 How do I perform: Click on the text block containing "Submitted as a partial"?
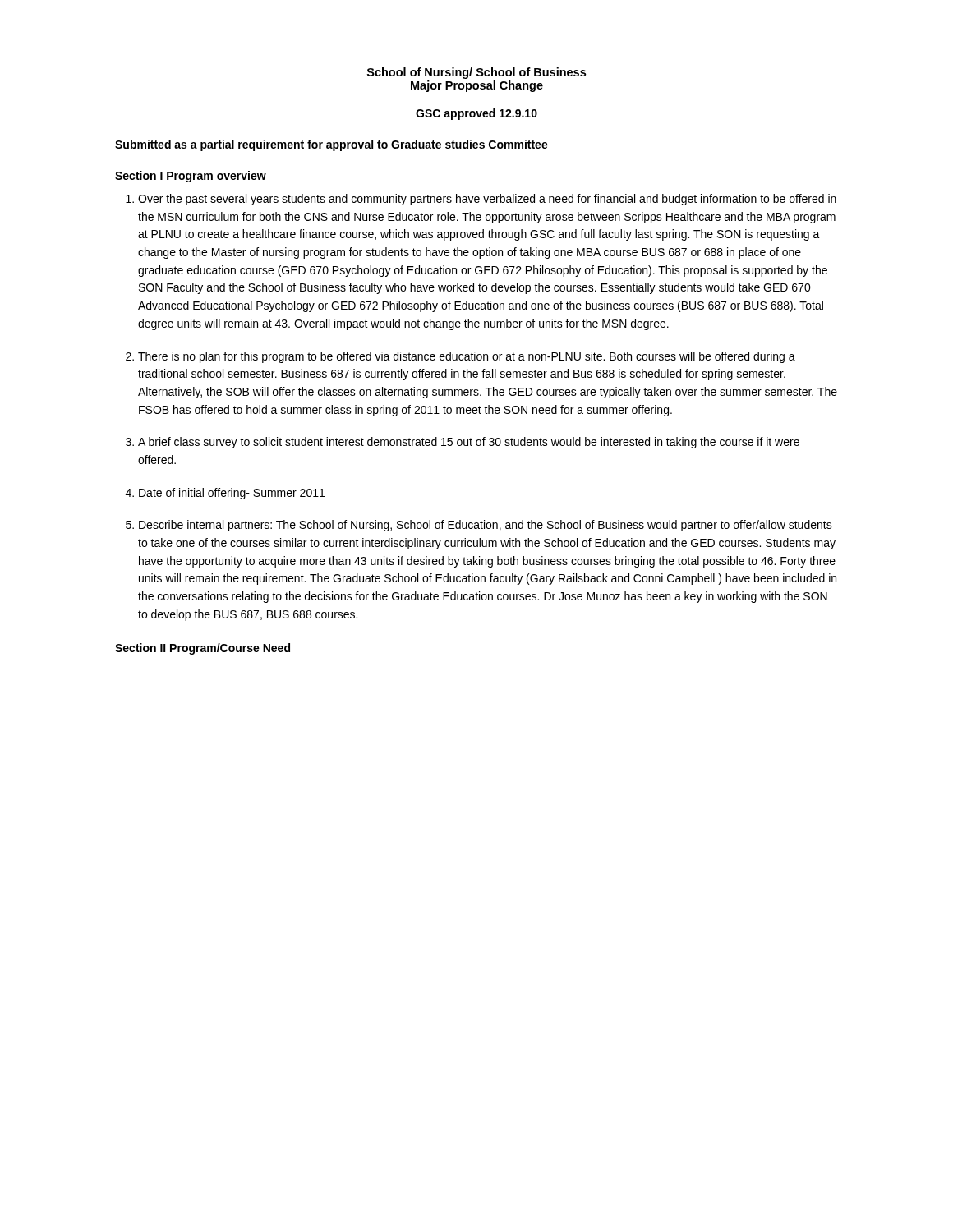click(x=331, y=145)
